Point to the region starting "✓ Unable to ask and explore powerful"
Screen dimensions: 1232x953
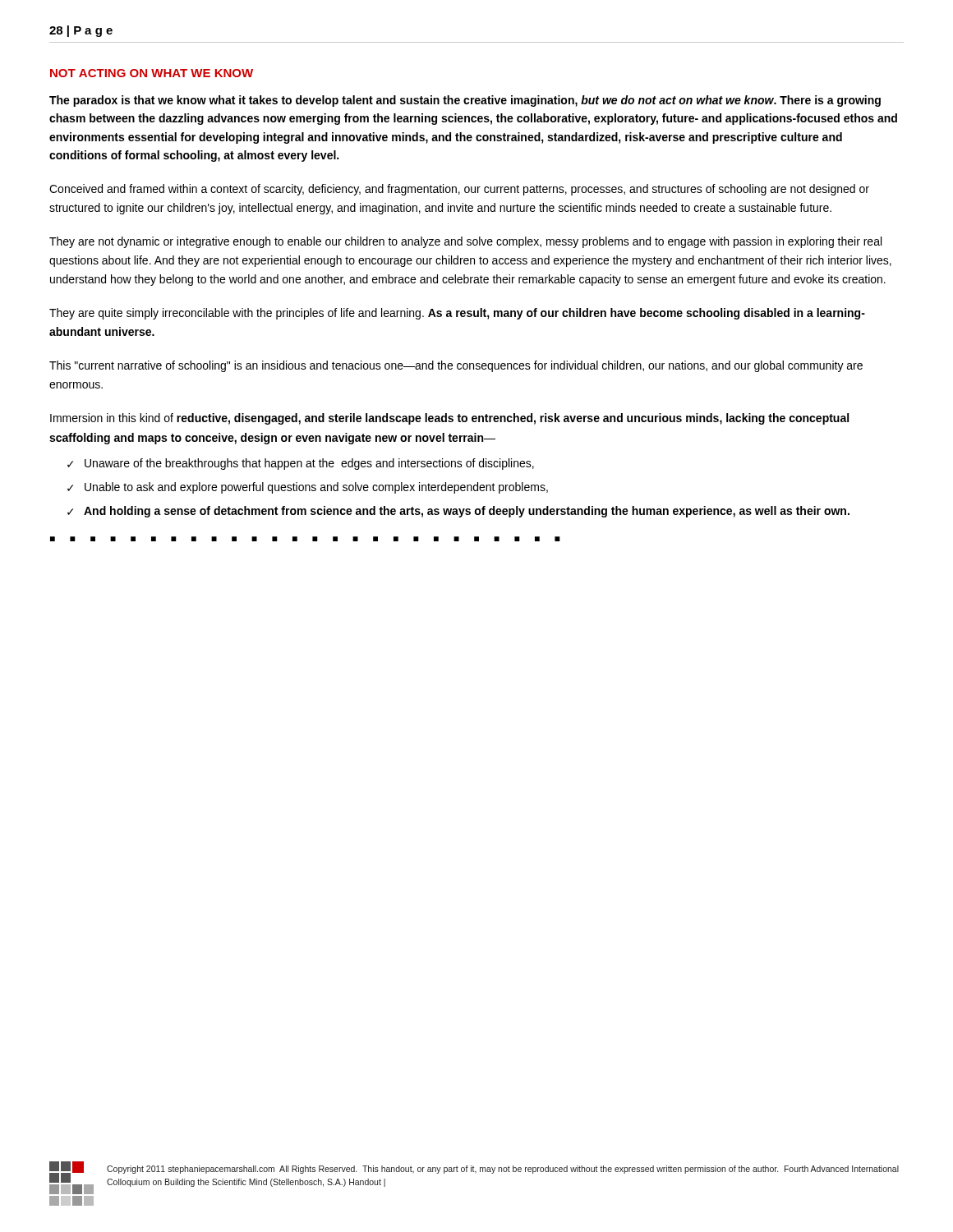(x=485, y=488)
